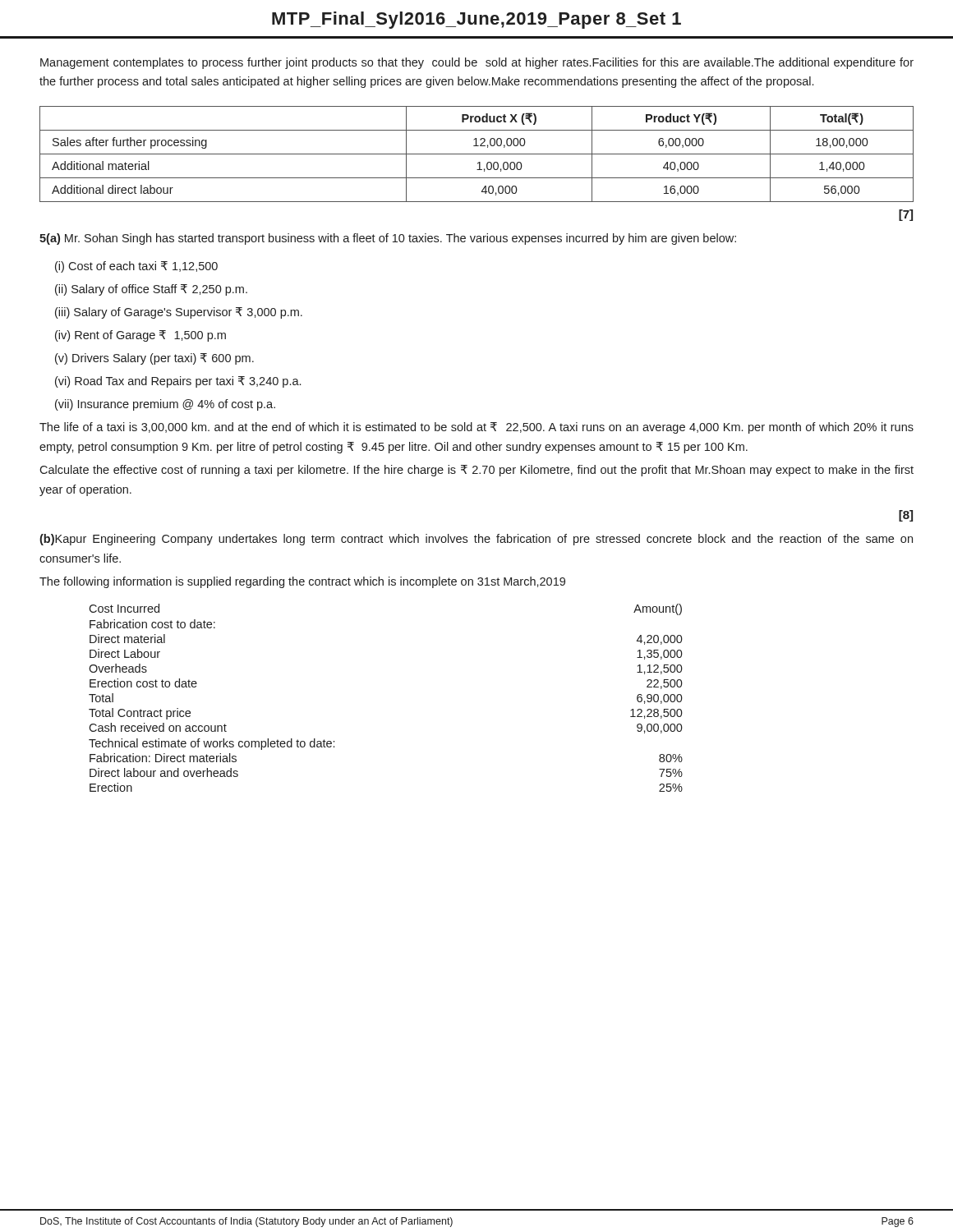
Task: Point to the passage starting "(v) Drivers Salary (per taxi) ₹ 600"
Action: tap(154, 359)
